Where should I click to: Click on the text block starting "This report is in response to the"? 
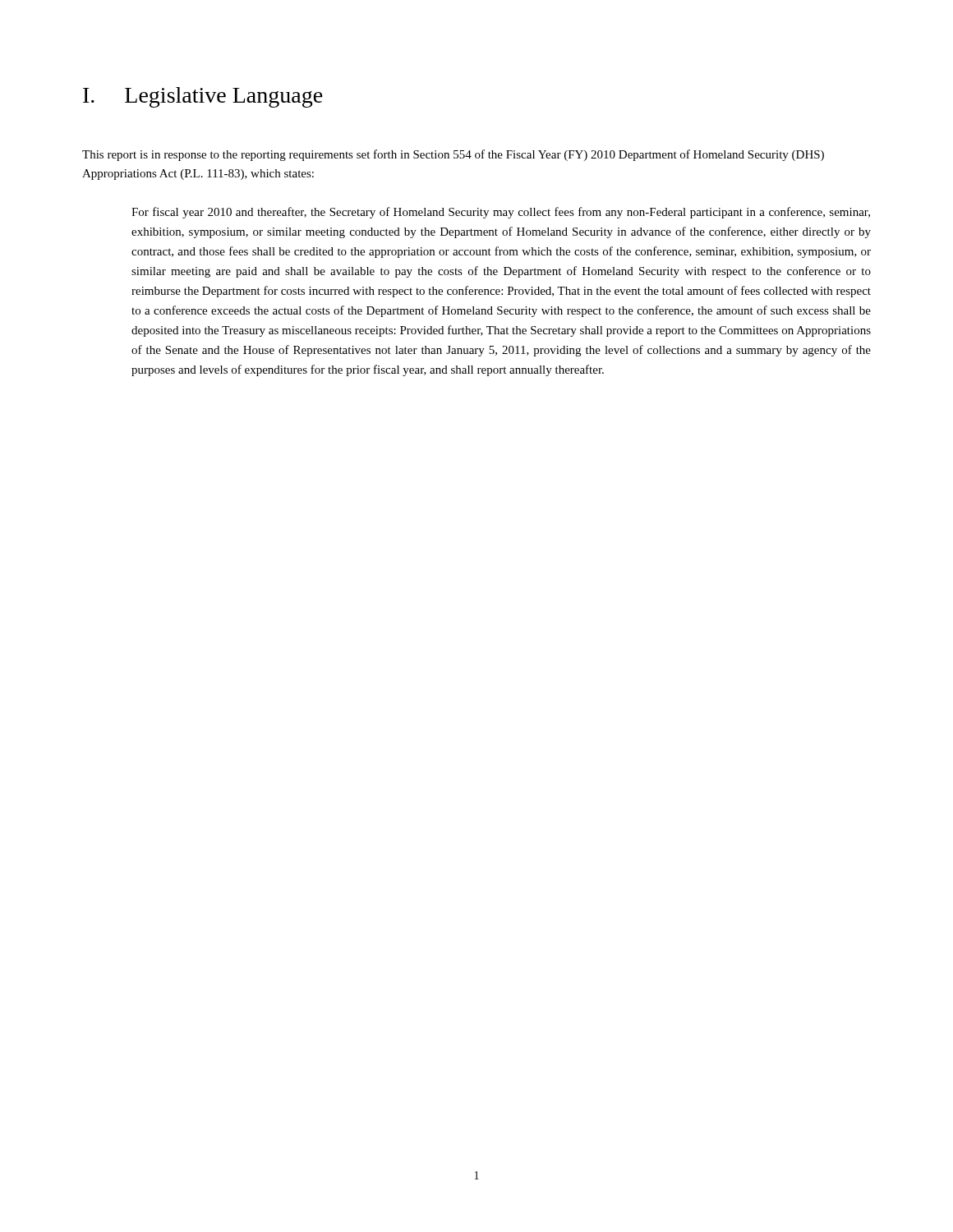(x=453, y=164)
